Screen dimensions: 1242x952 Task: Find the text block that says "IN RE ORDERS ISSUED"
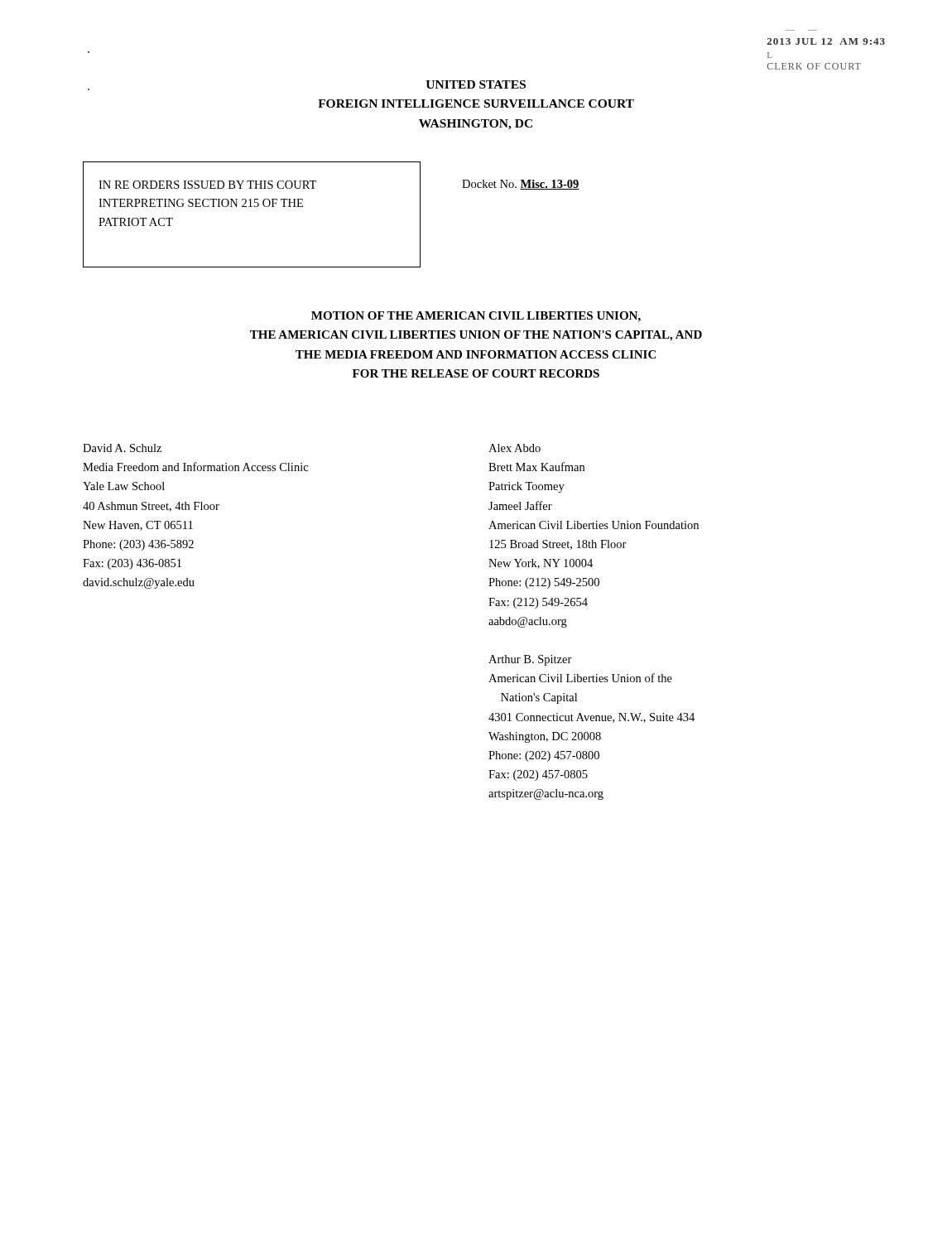point(208,203)
